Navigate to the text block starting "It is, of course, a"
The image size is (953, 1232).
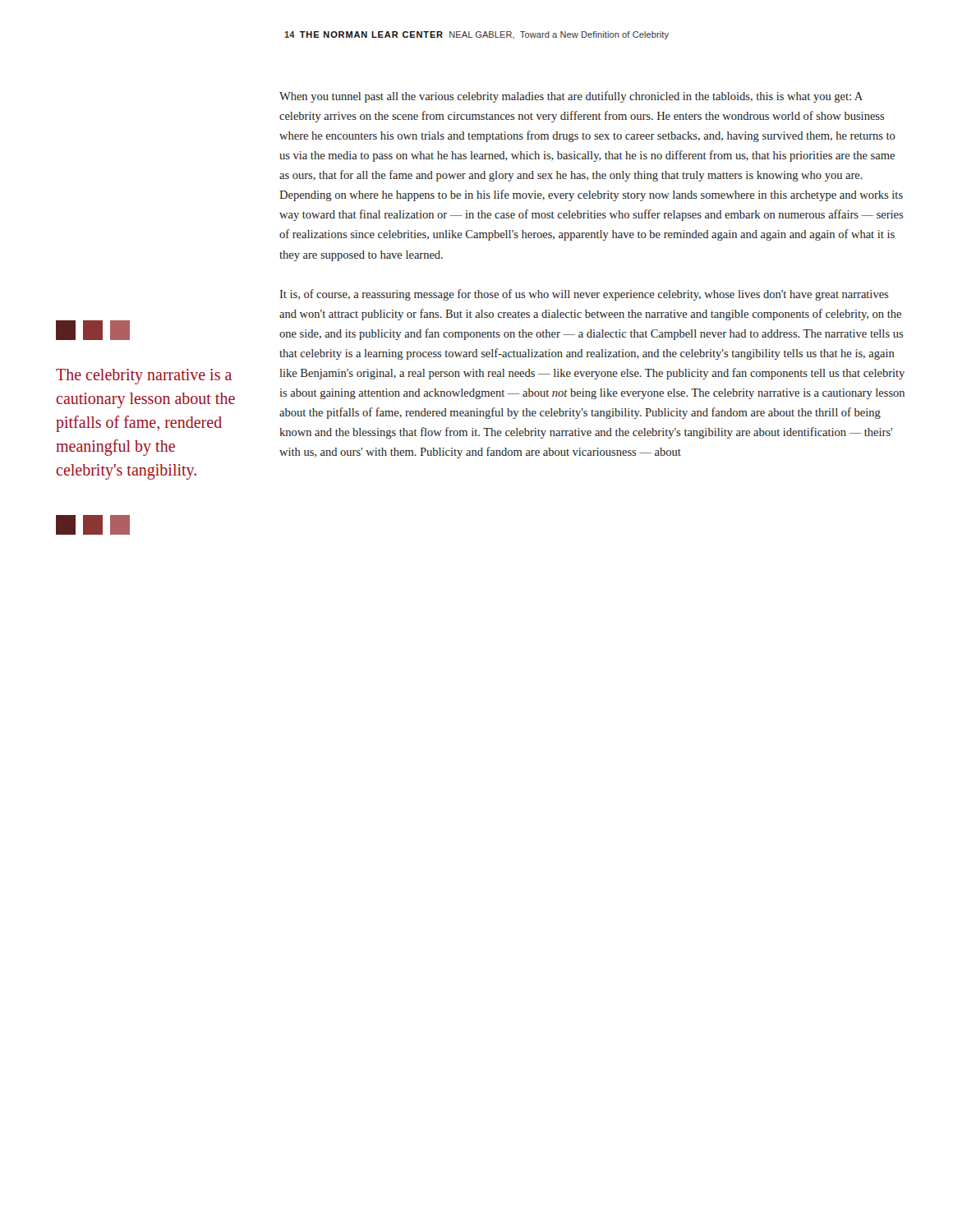pyautogui.click(x=592, y=373)
